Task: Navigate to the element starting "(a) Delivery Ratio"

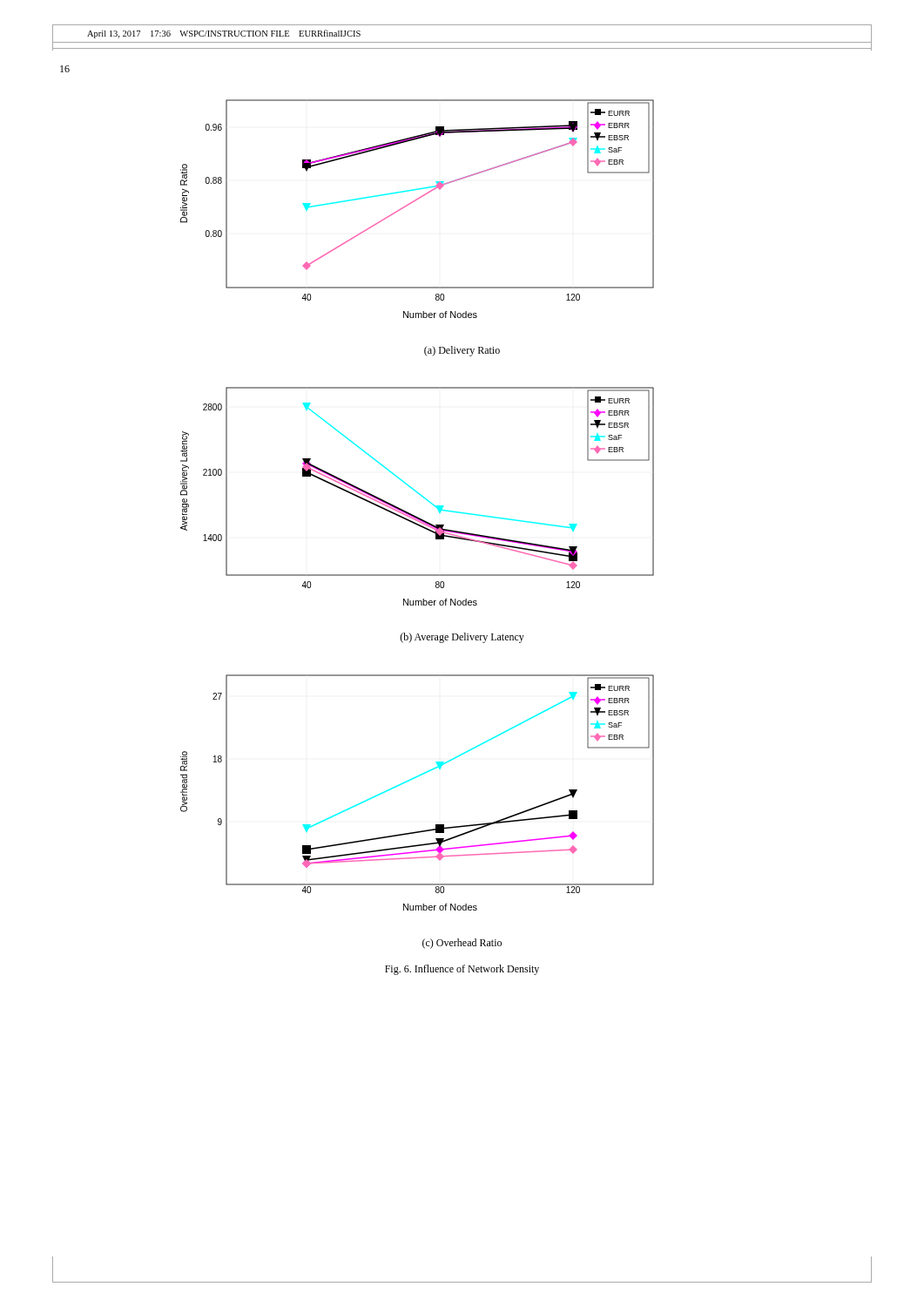Action: (x=462, y=350)
